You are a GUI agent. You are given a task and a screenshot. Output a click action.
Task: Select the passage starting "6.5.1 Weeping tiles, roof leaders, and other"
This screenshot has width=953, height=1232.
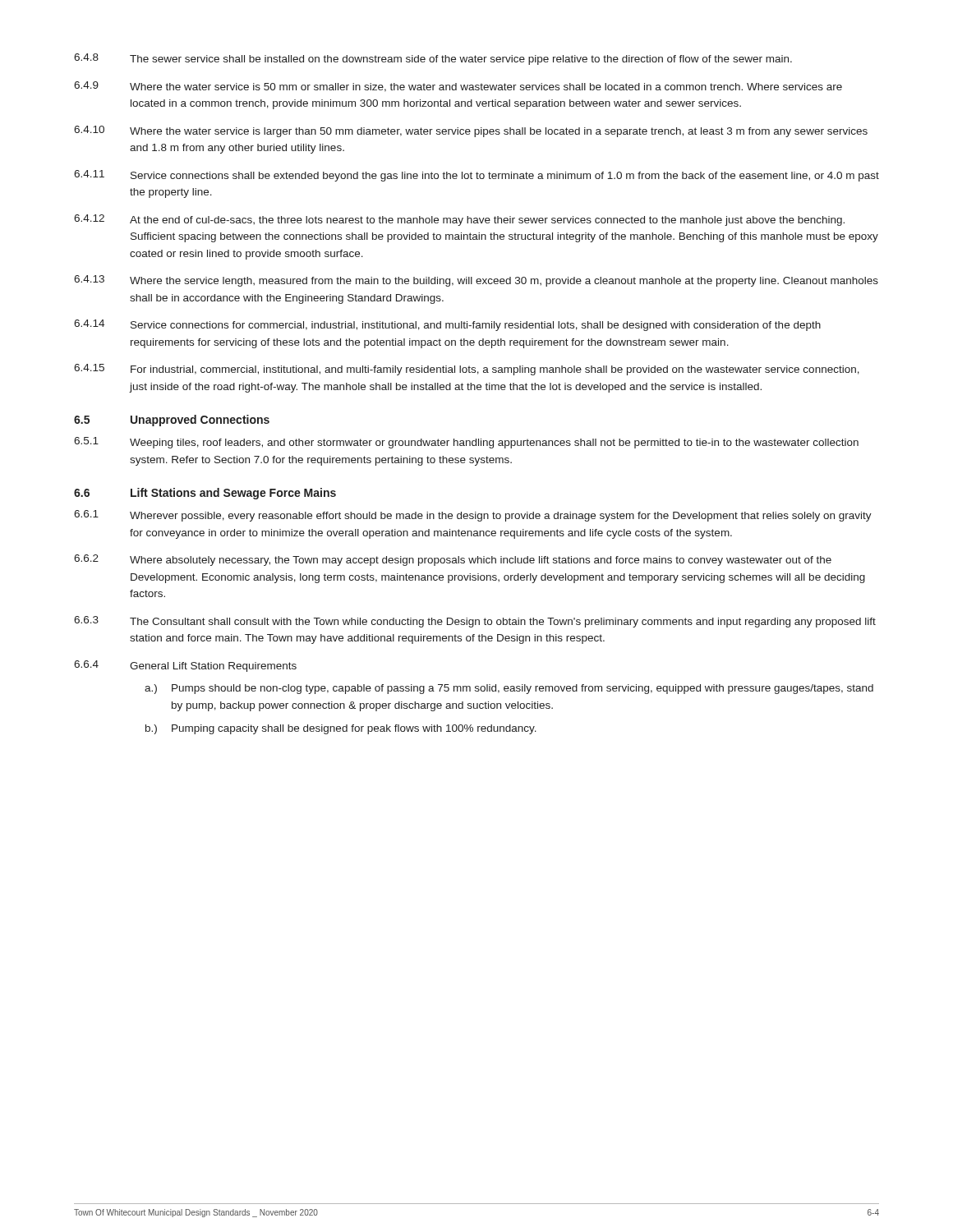[476, 452]
